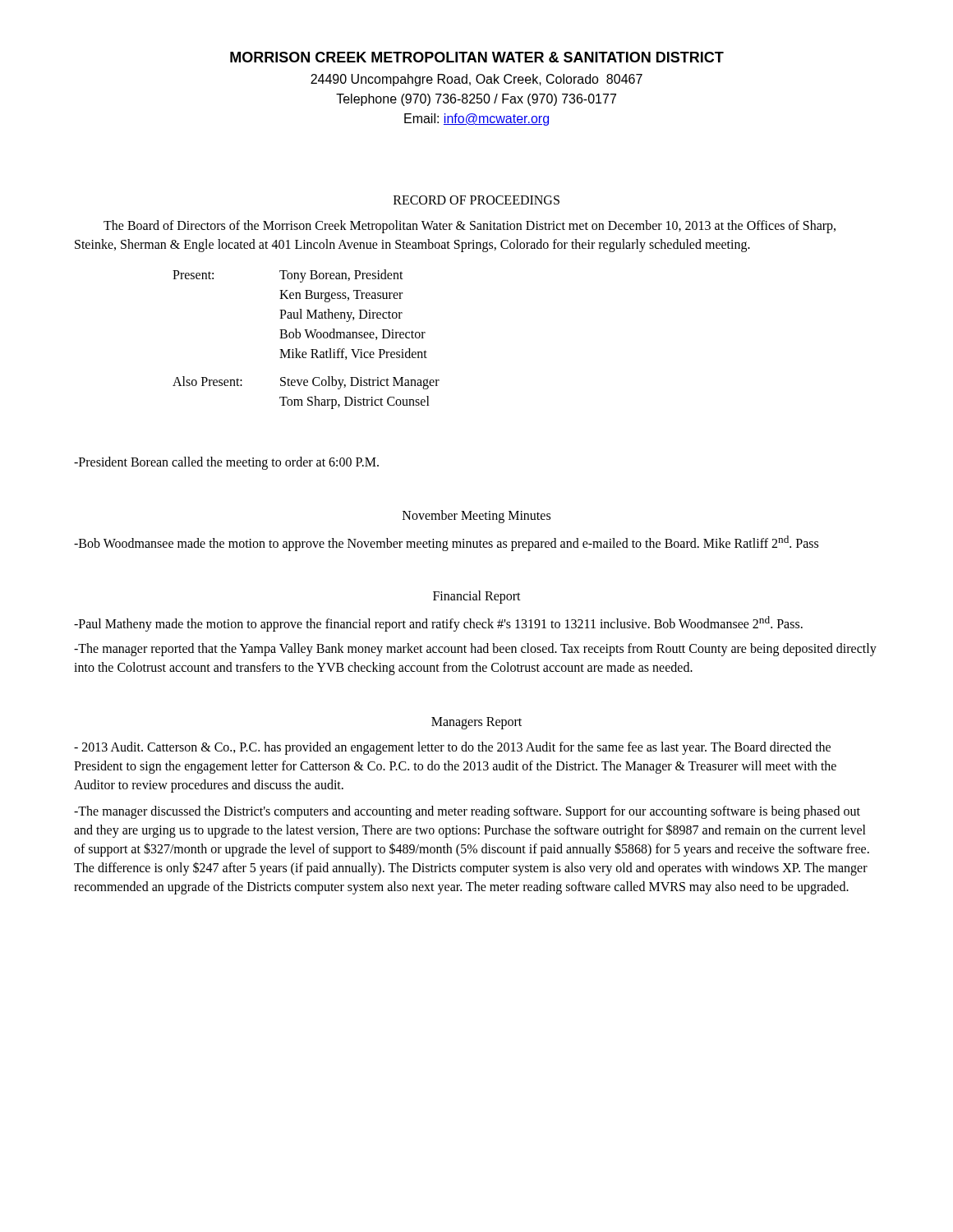This screenshot has height=1232, width=953.
Task: Navigate to the block starting "2013 Audit. Catterson & Co., P.C. has provided"
Action: 455,766
